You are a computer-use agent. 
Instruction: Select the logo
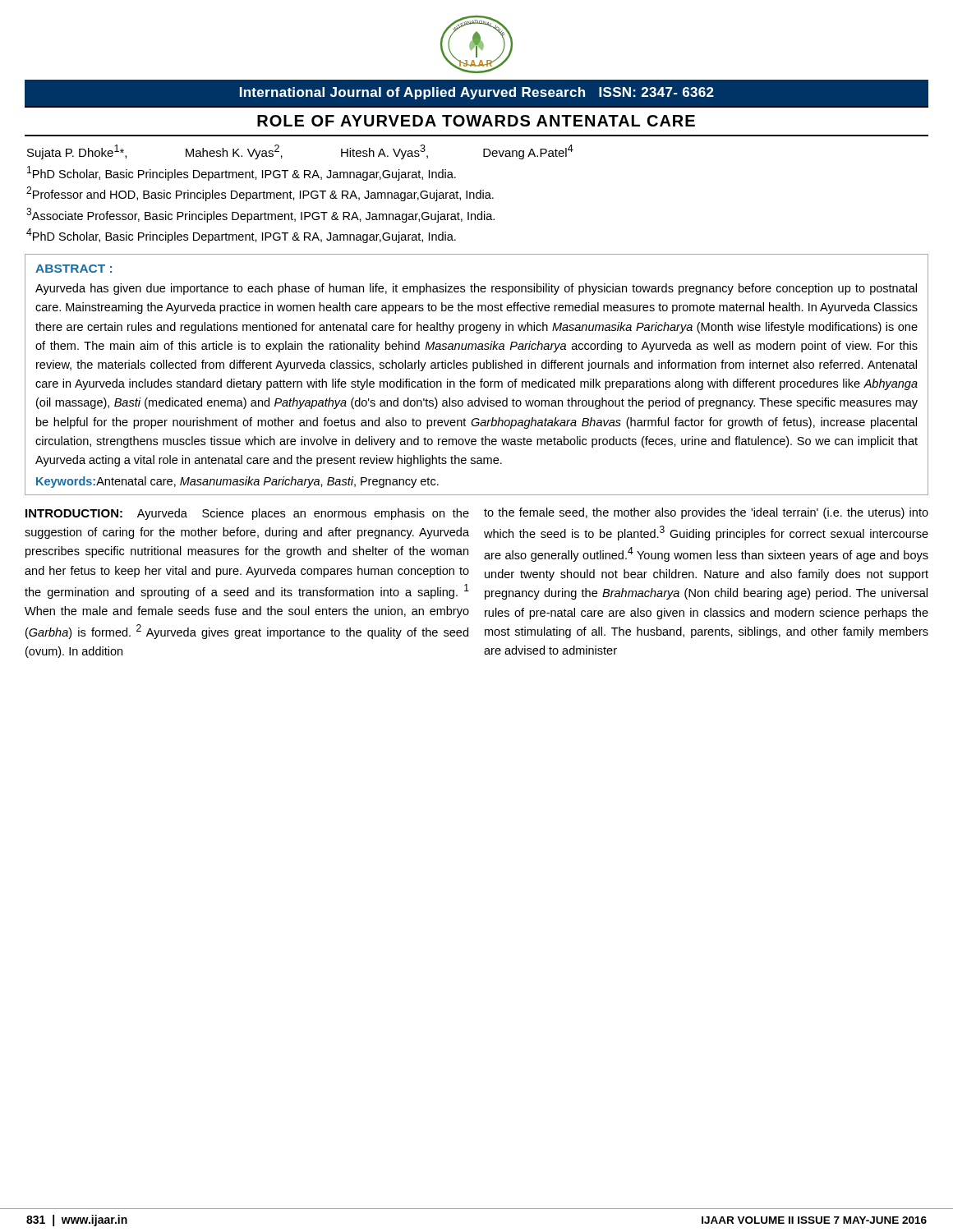click(x=476, y=40)
